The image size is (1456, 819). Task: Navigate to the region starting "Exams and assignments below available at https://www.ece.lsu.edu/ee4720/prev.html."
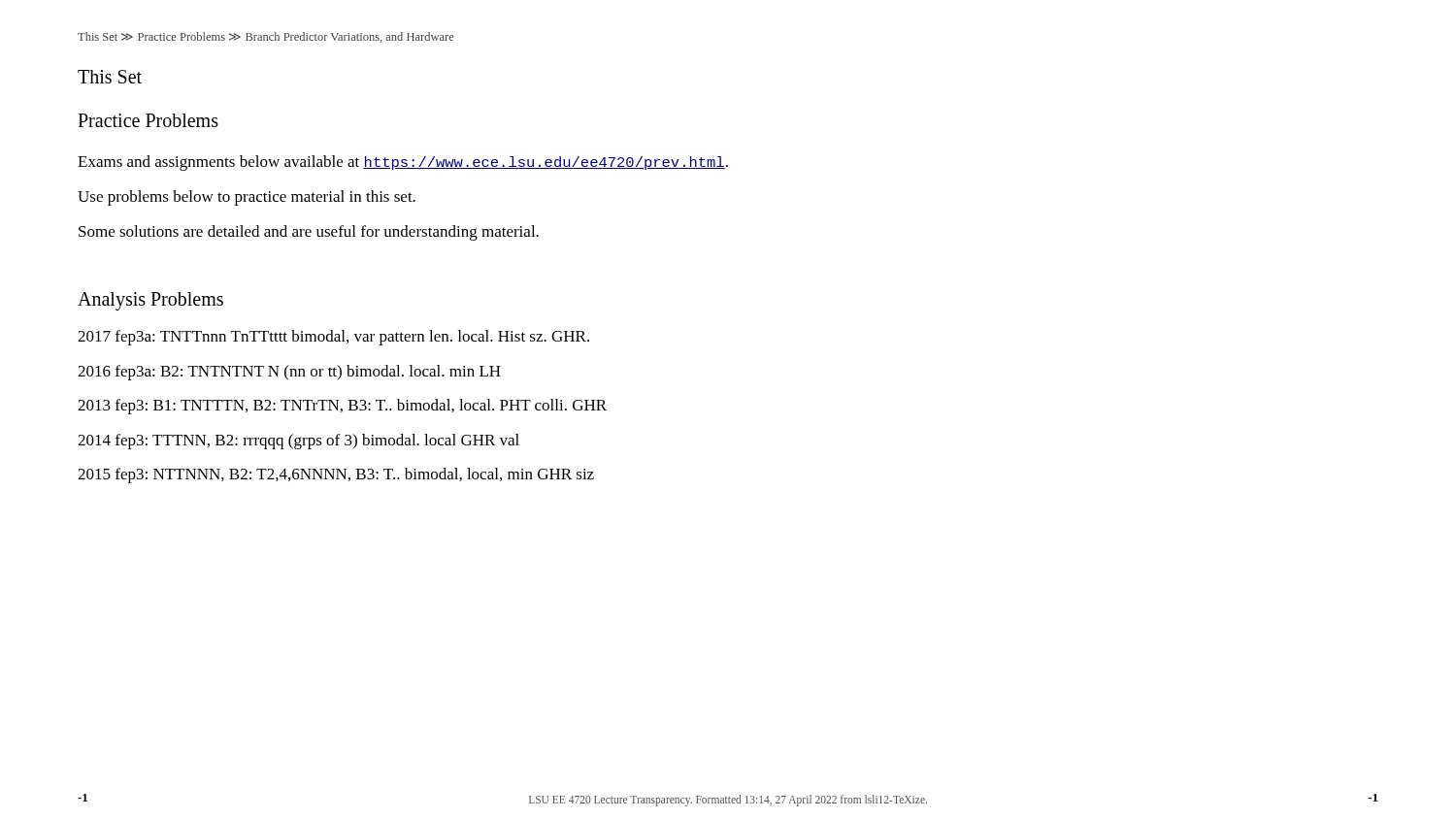point(403,162)
